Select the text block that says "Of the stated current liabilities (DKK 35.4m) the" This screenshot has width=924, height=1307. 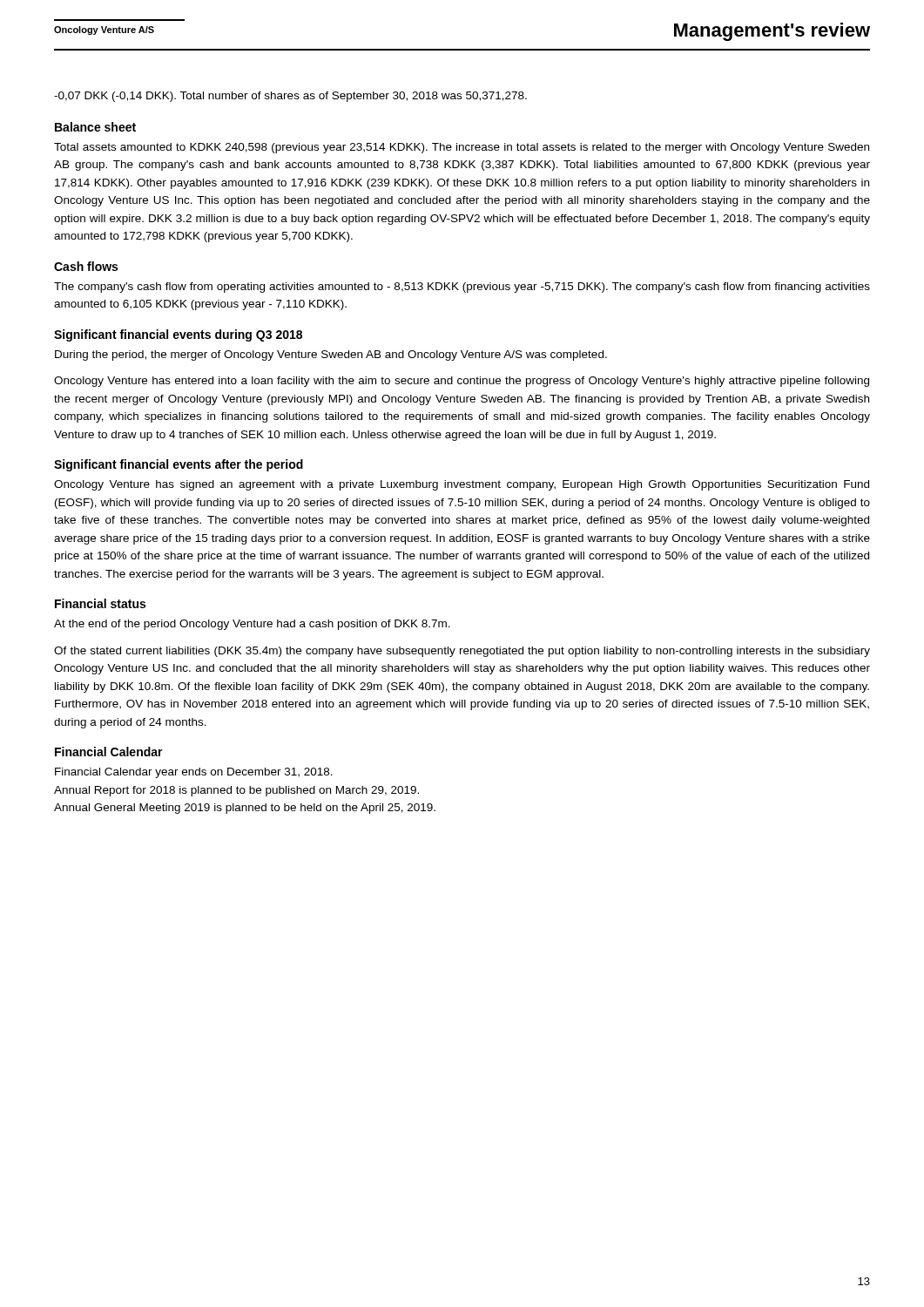[462, 686]
